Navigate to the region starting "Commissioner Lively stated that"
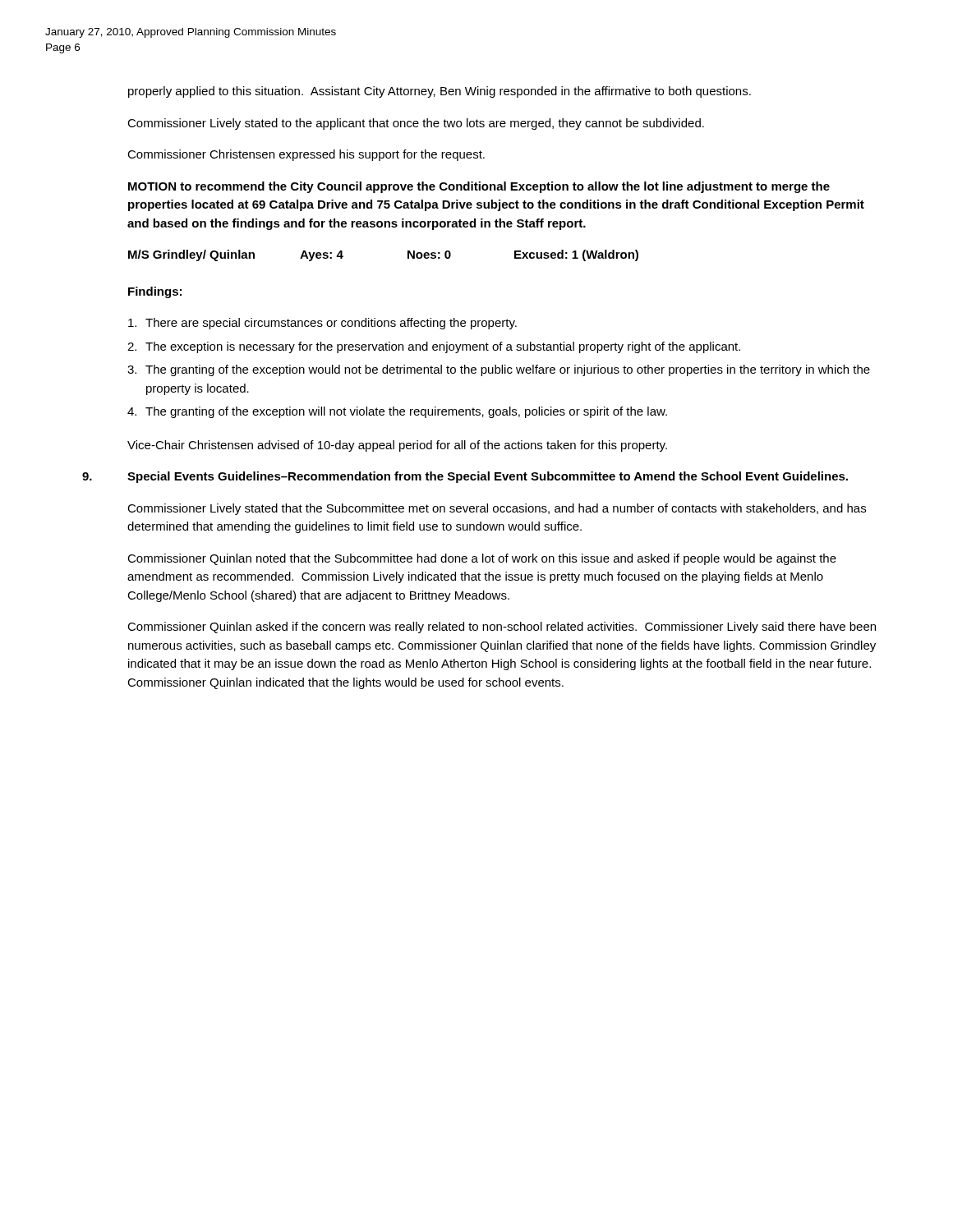Screen dimensions: 1232x953 [507, 517]
